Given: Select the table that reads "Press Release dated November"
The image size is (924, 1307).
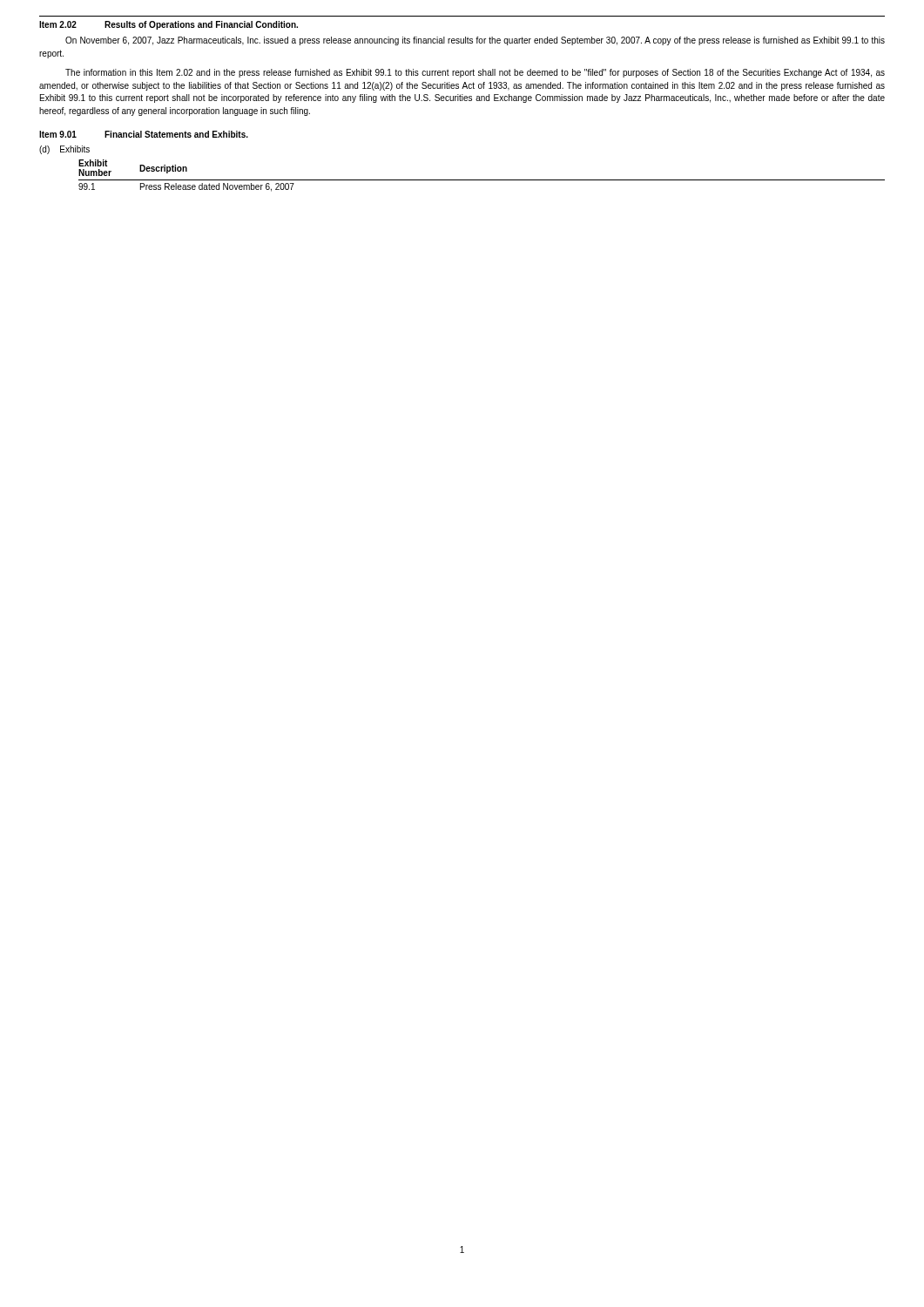Looking at the screenshot, I should click(482, 176).
